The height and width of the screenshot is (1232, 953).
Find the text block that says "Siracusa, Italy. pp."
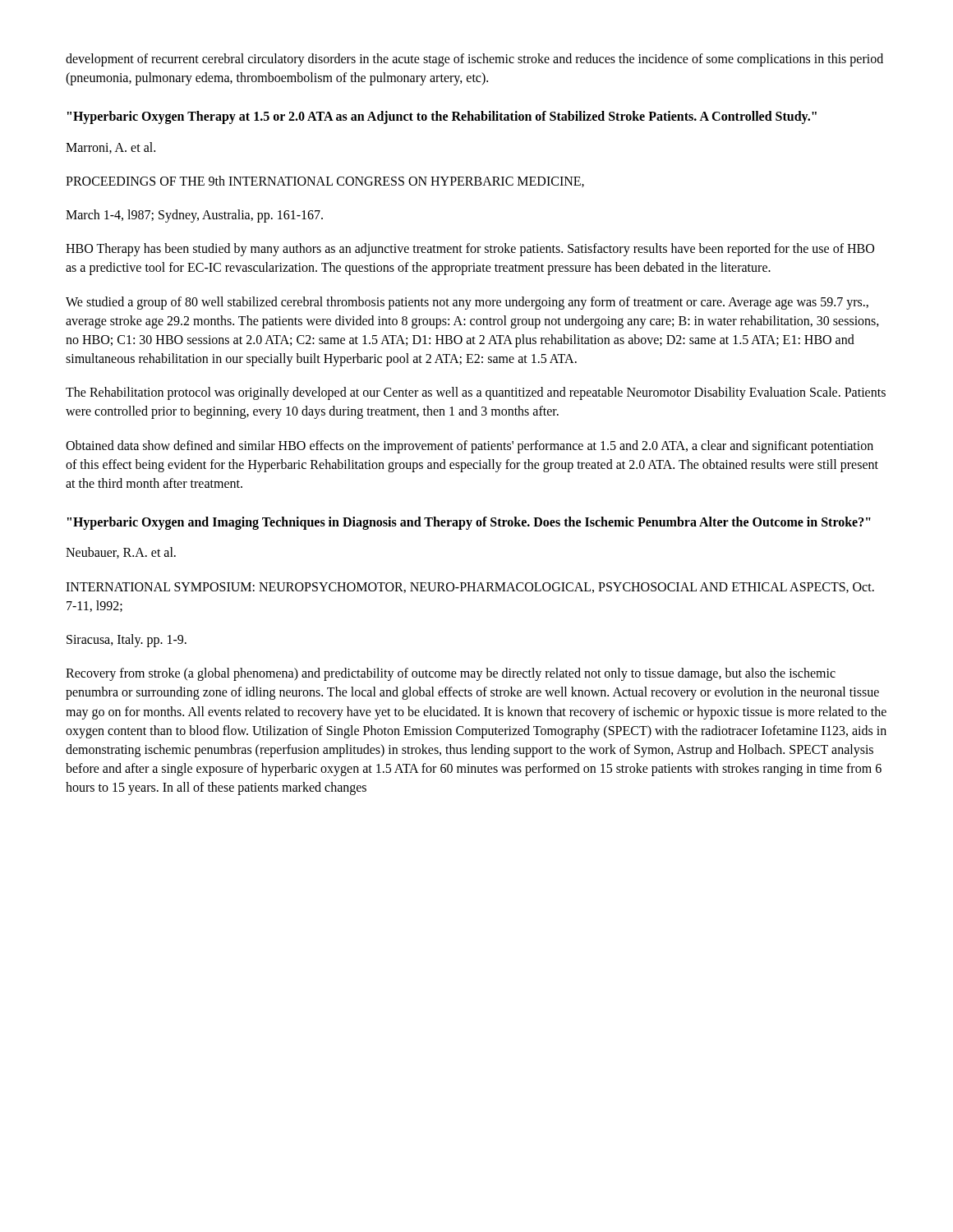[x=126, y=639]
